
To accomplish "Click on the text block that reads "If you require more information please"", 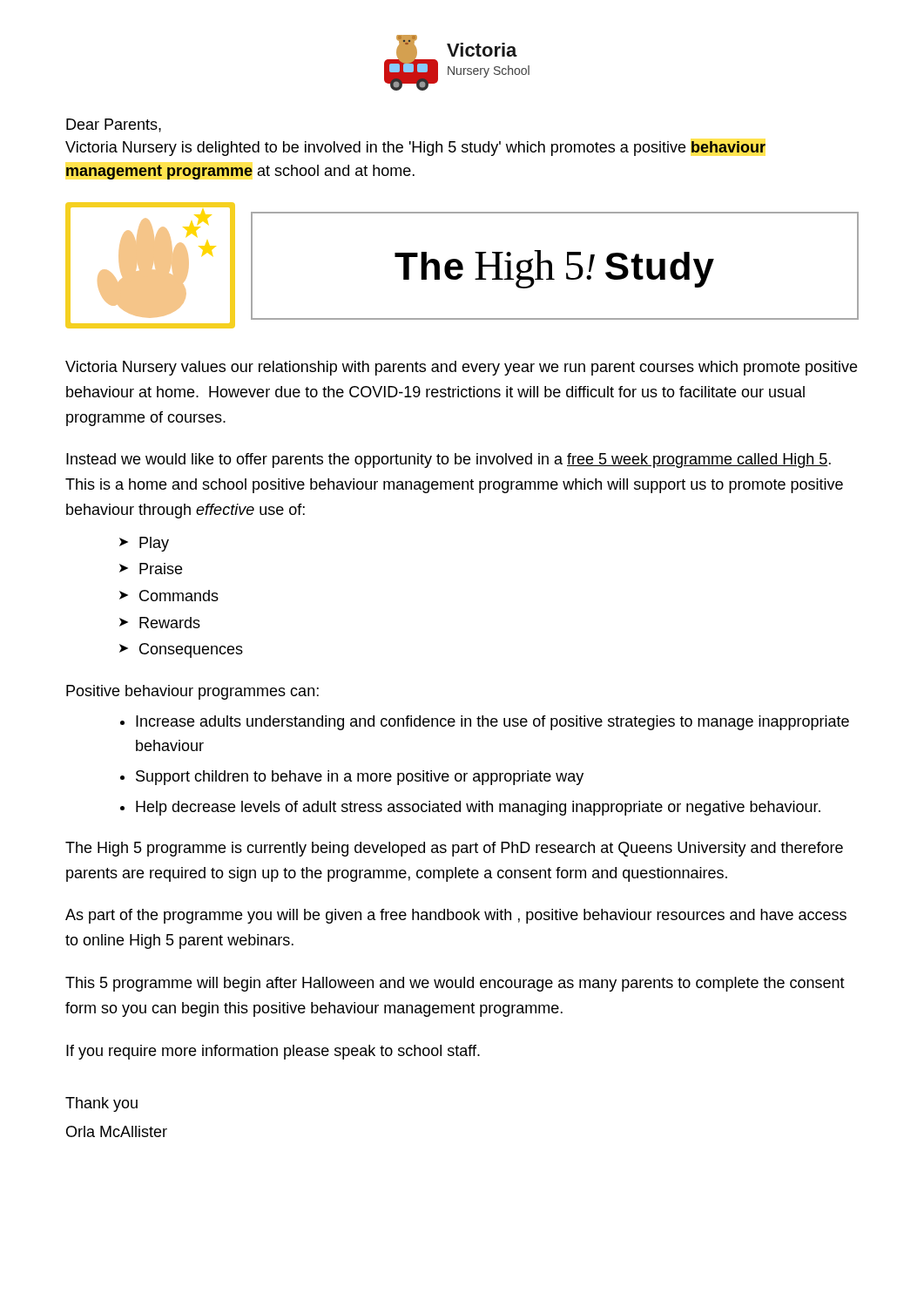I will point(273,1050).
